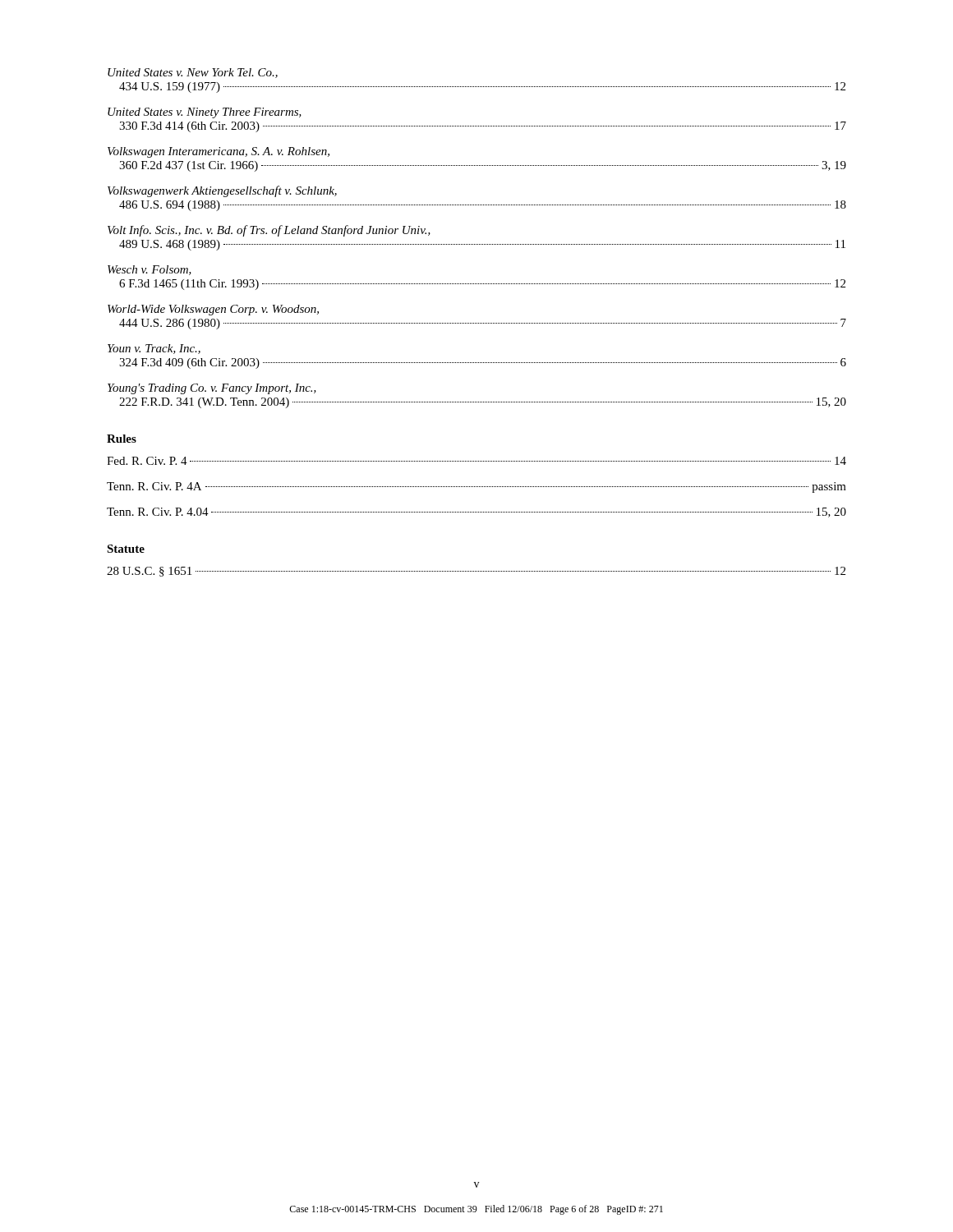The height and width of the screenshot is (1232, 953).
Task: Click the passage that begins "World-Wide Volkswagen Corp. v."
Action: tap(476, 316)
